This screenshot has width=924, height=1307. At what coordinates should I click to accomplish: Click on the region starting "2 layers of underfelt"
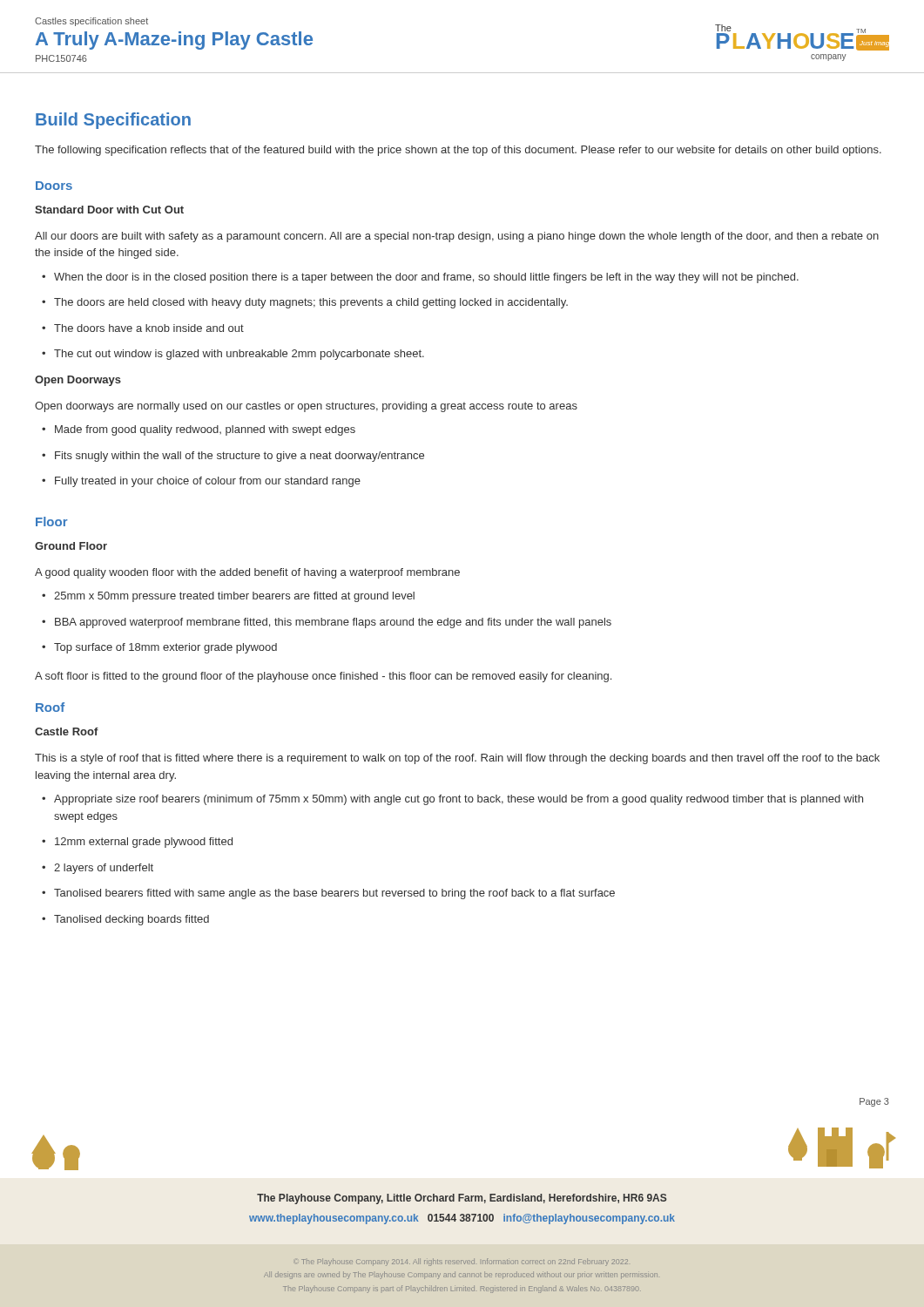(x=98, y=869)
